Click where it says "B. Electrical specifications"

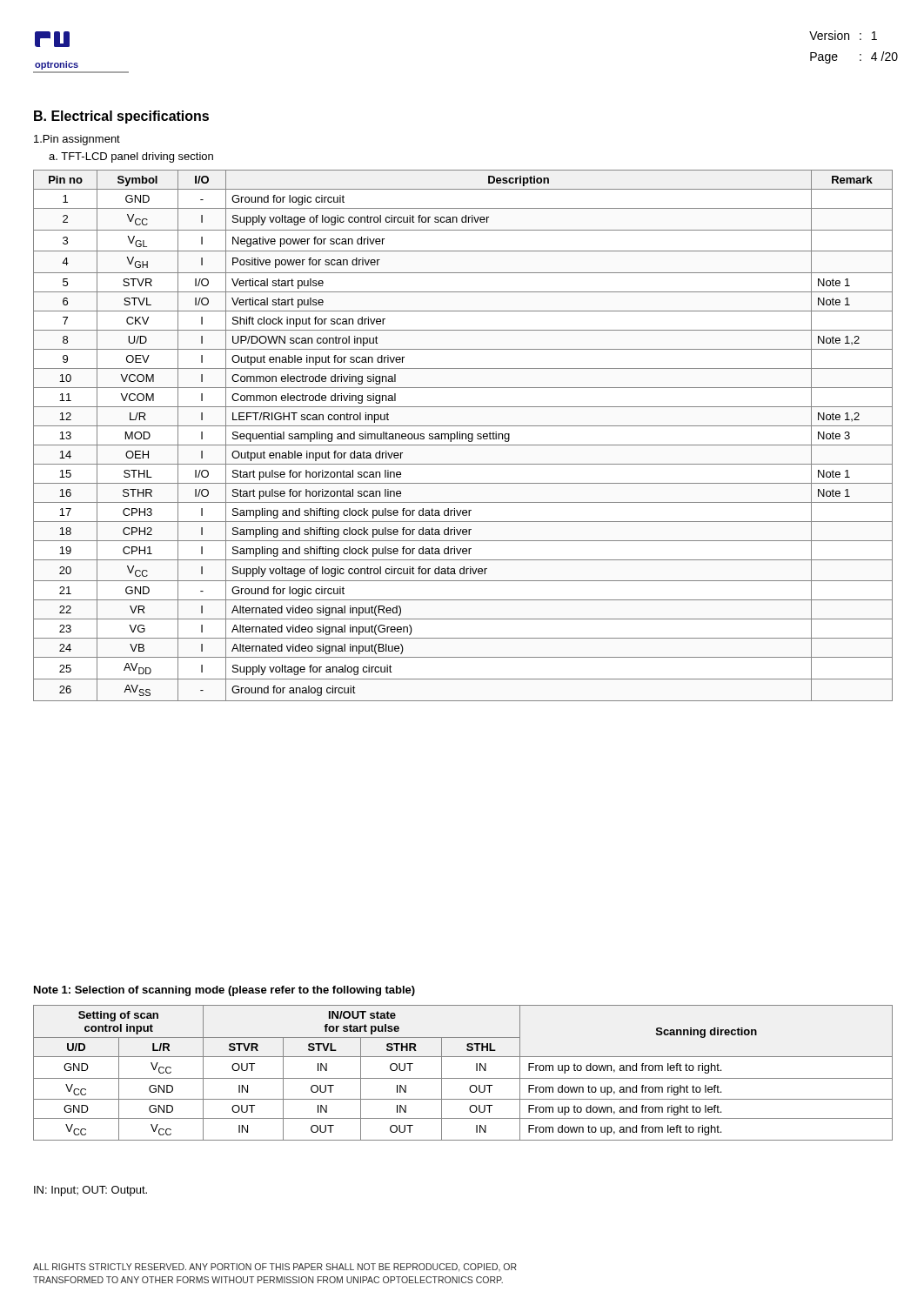tap(121, 116)
